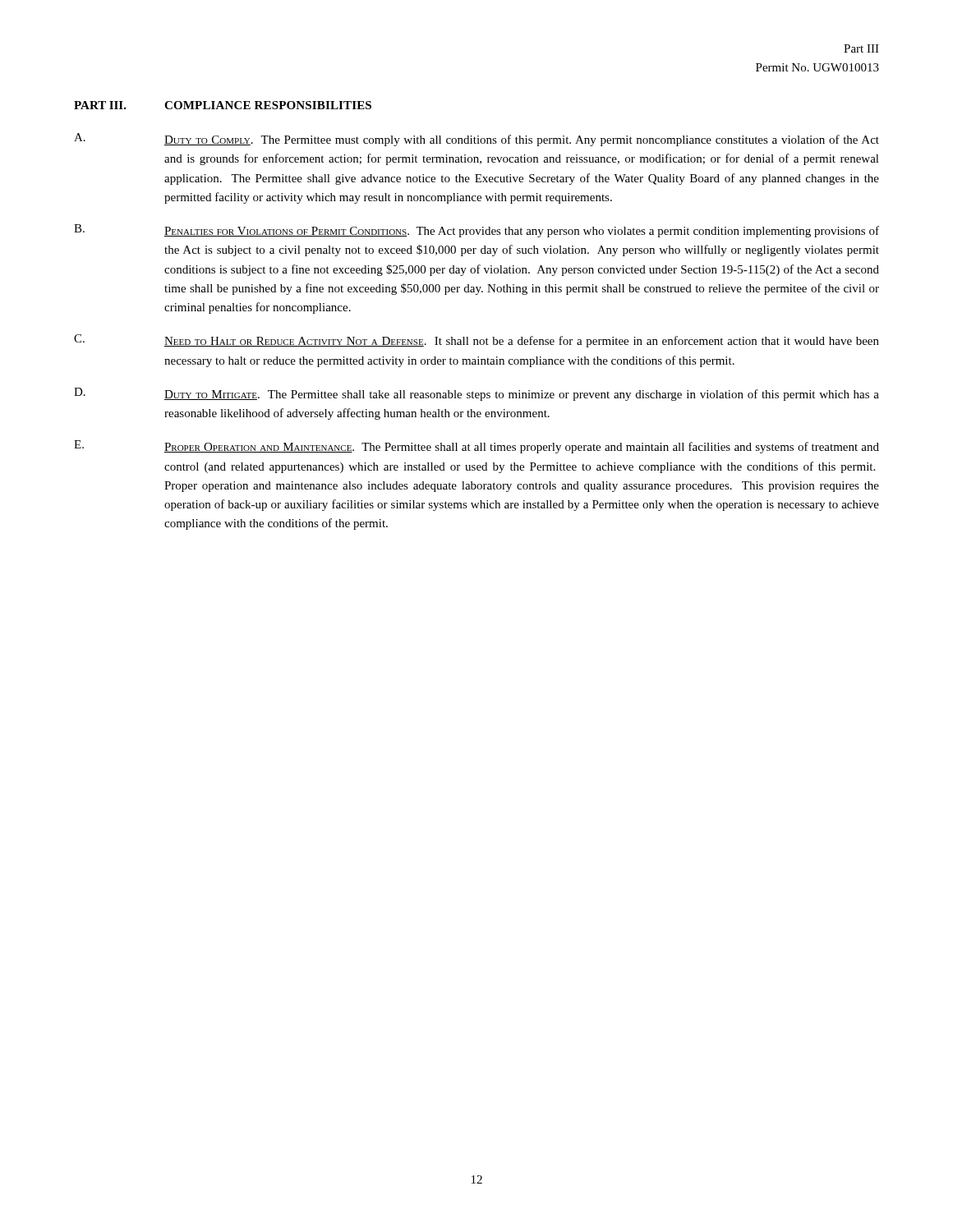
Task: Find the text block that reads "A. Duty to Comply."
Action: coord(476,169)
